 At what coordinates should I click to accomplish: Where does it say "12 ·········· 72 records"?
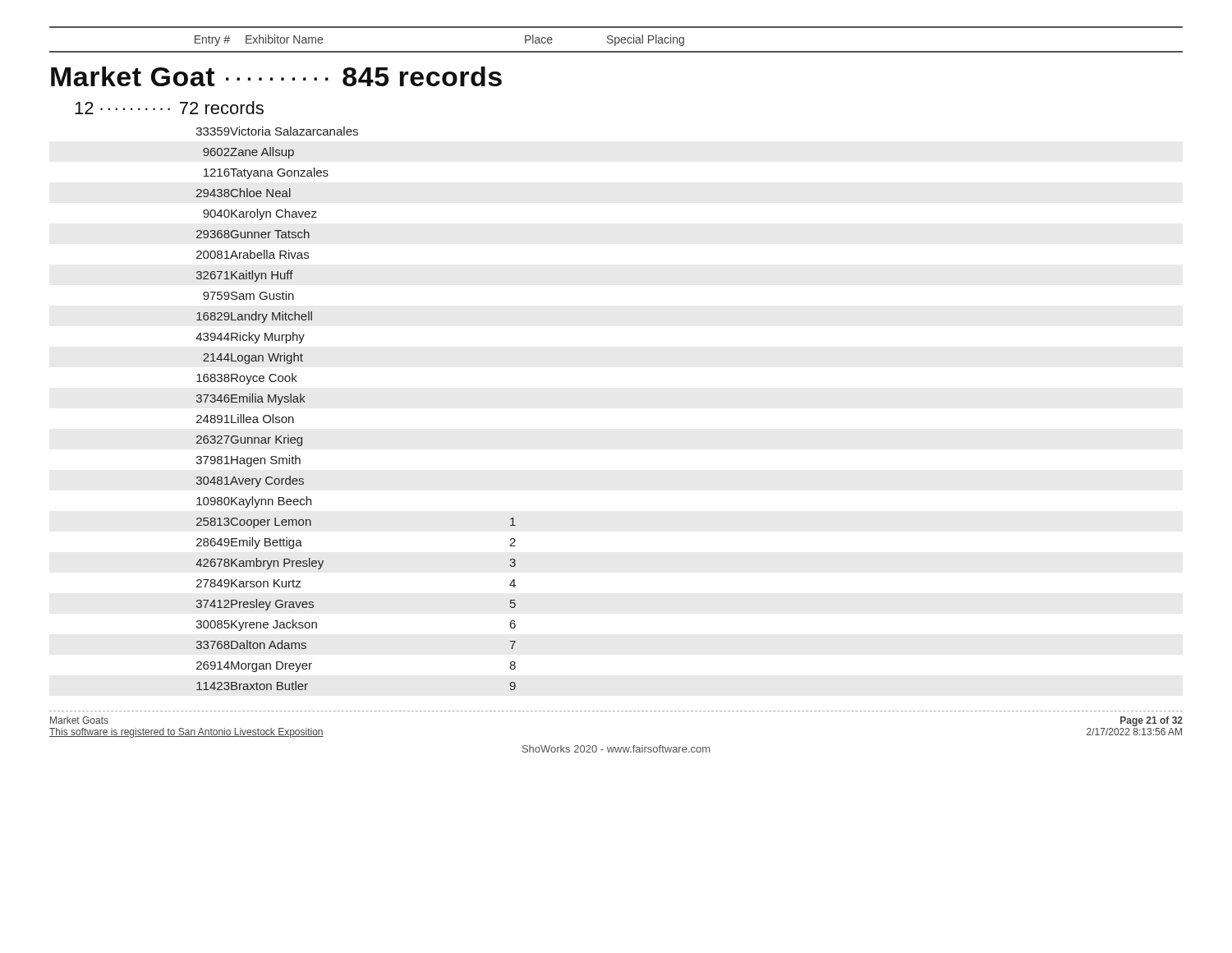[169, 108]
